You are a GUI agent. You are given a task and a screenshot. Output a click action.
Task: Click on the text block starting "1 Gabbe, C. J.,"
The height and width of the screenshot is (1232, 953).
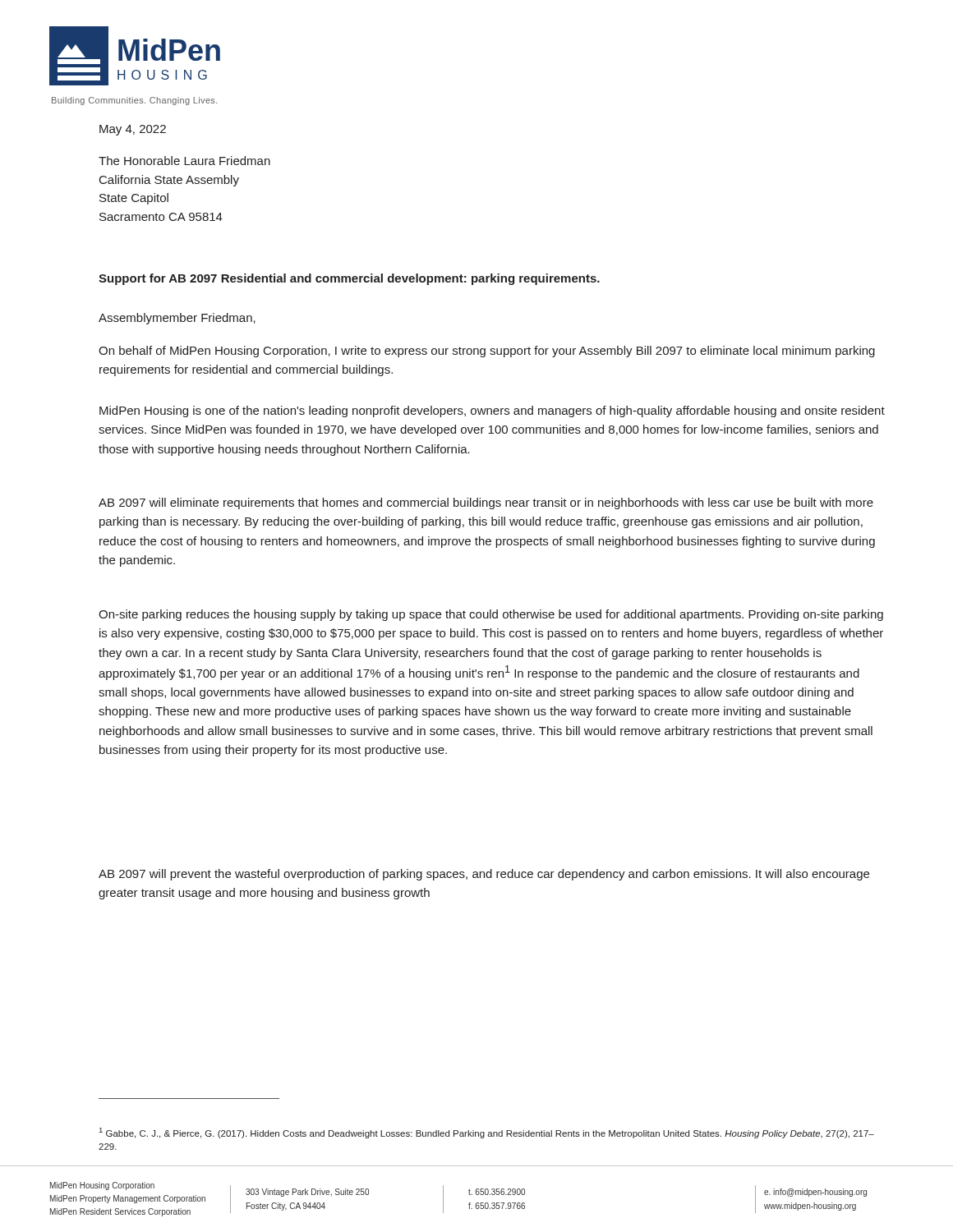(x=486, y=1138)
